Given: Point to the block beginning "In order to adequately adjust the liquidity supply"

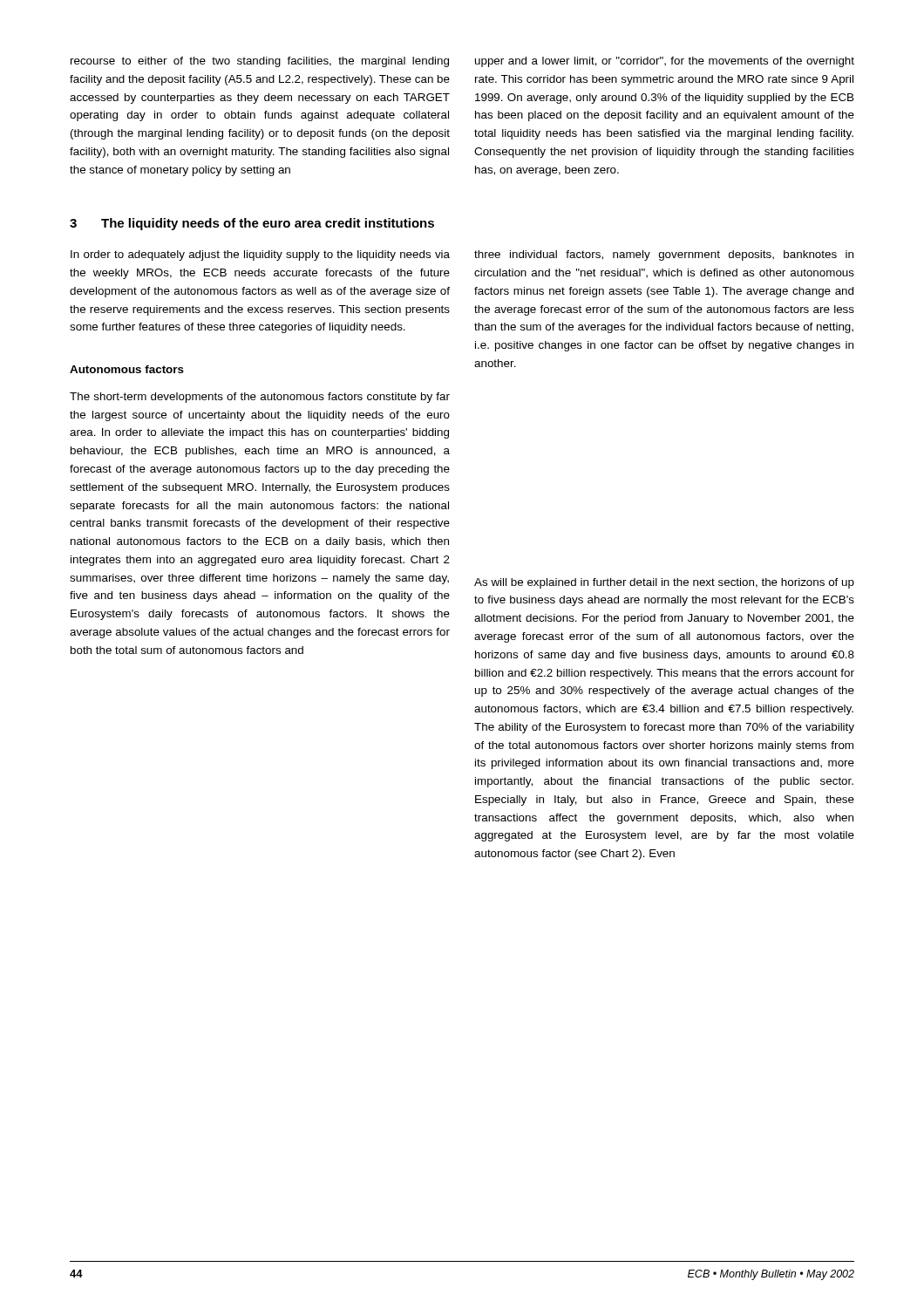Looking at the screenshot, I should click(260, 291).
